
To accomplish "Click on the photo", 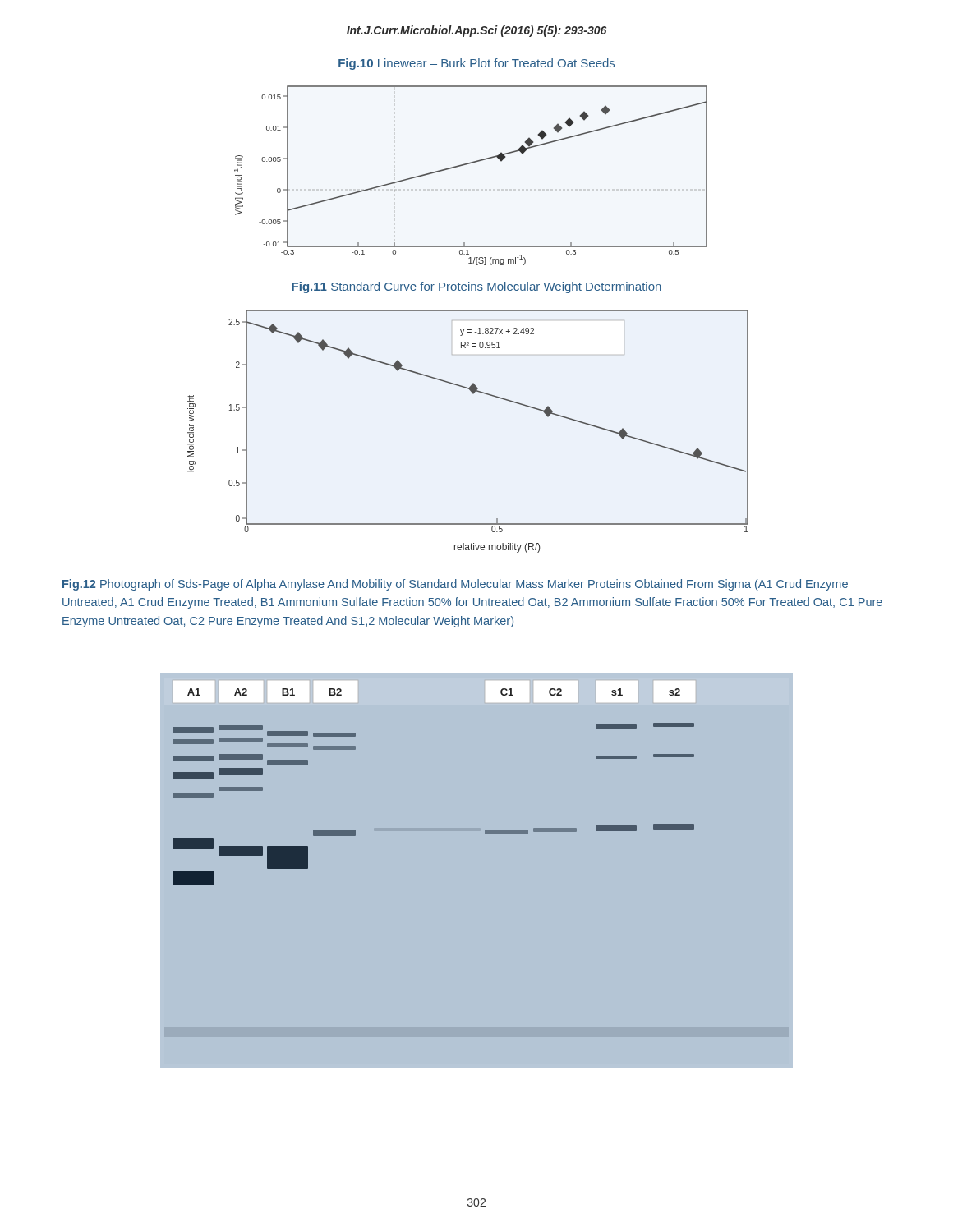I will click(476, 871).
